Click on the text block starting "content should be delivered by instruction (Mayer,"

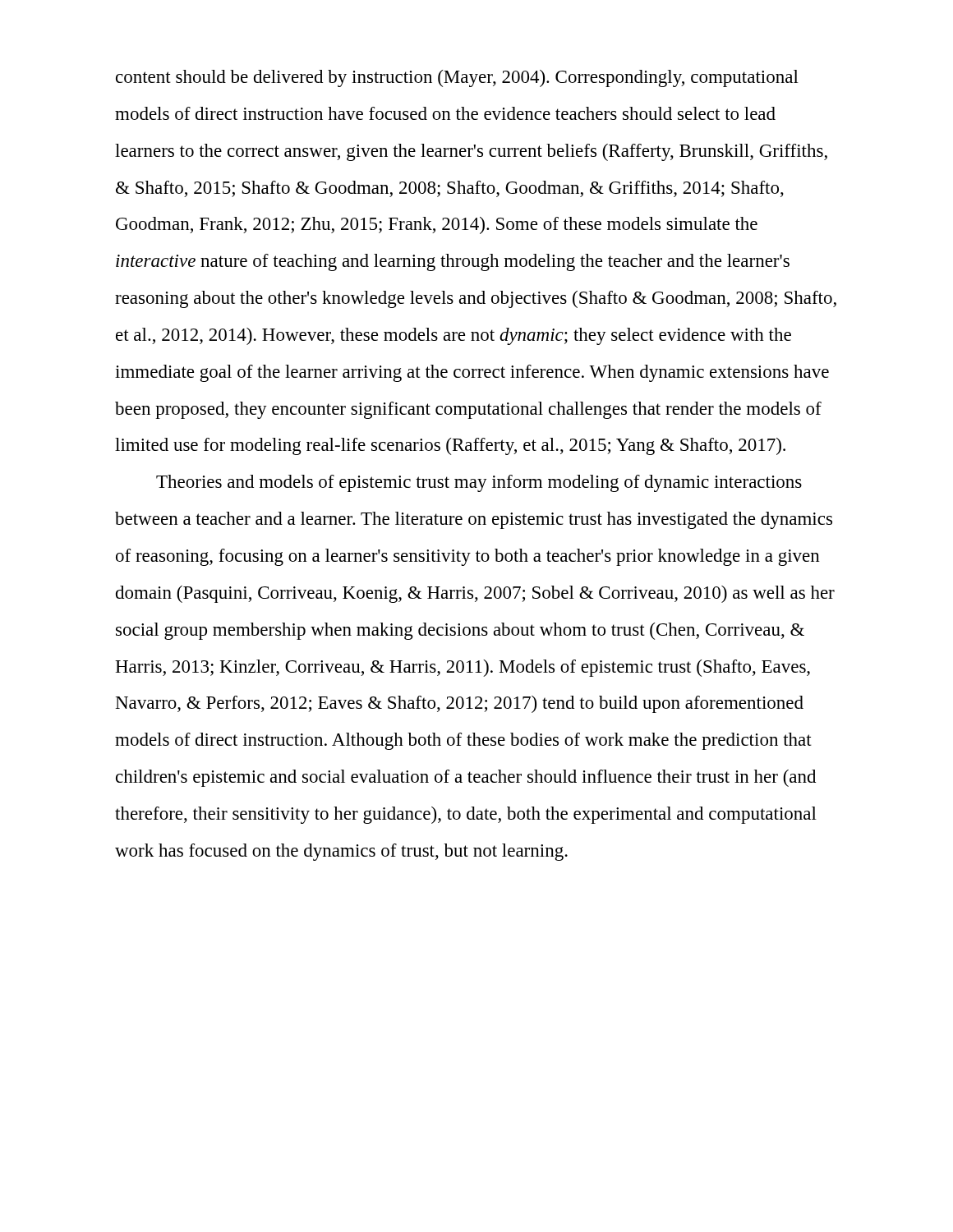[x=476, y=262]
